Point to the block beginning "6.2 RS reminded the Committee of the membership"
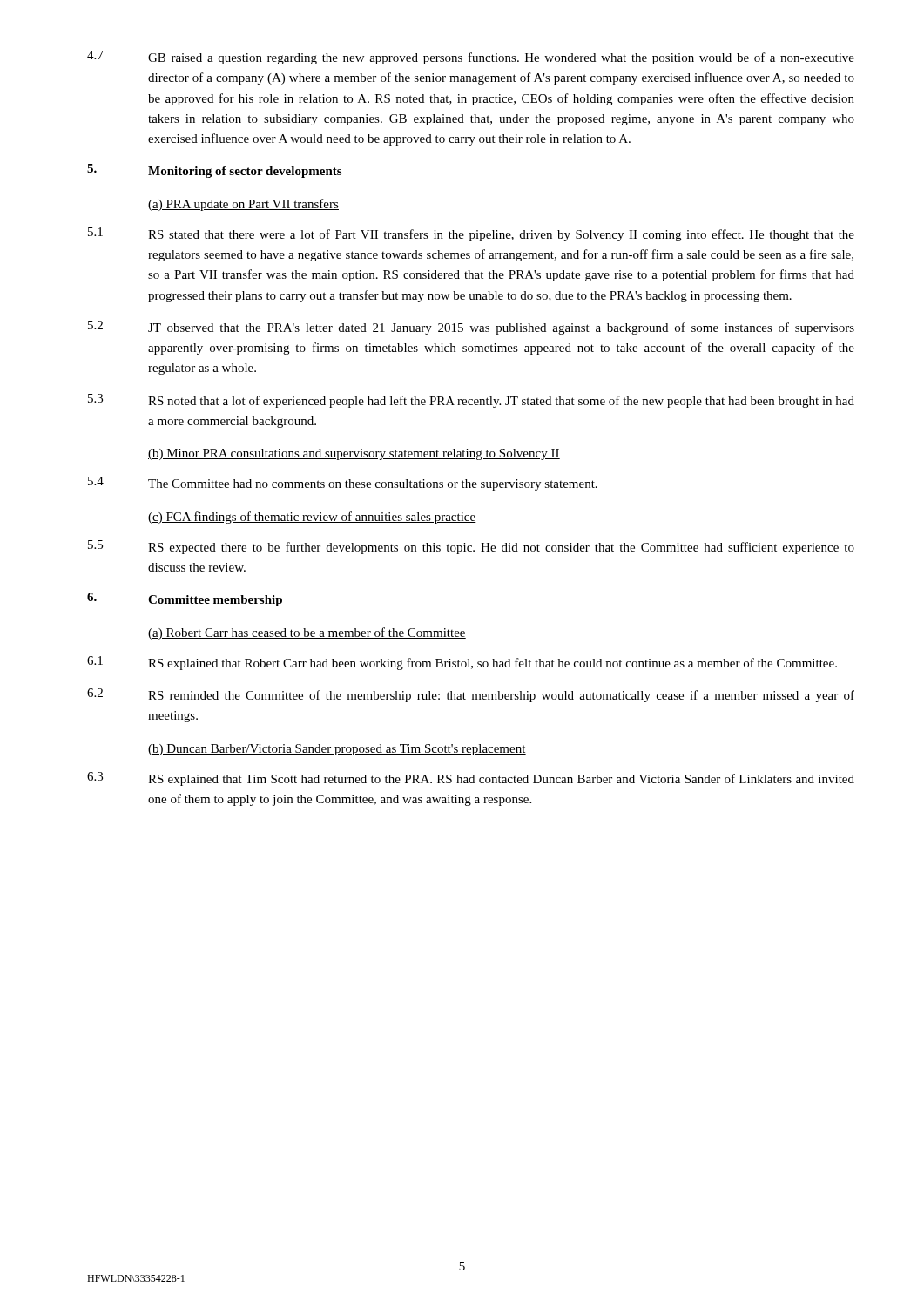 [471, 706]
